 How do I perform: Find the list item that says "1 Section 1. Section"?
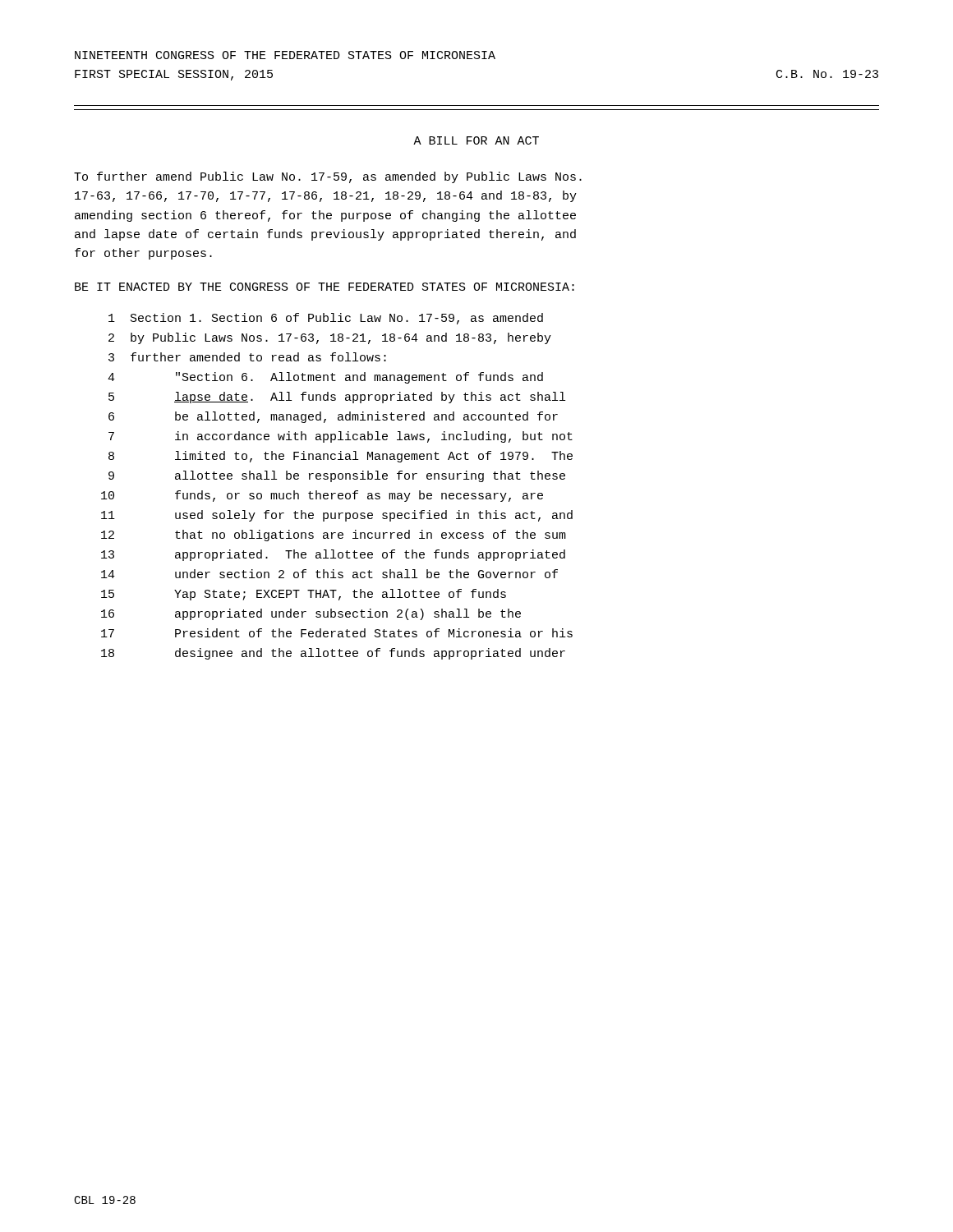coord(476,319)
